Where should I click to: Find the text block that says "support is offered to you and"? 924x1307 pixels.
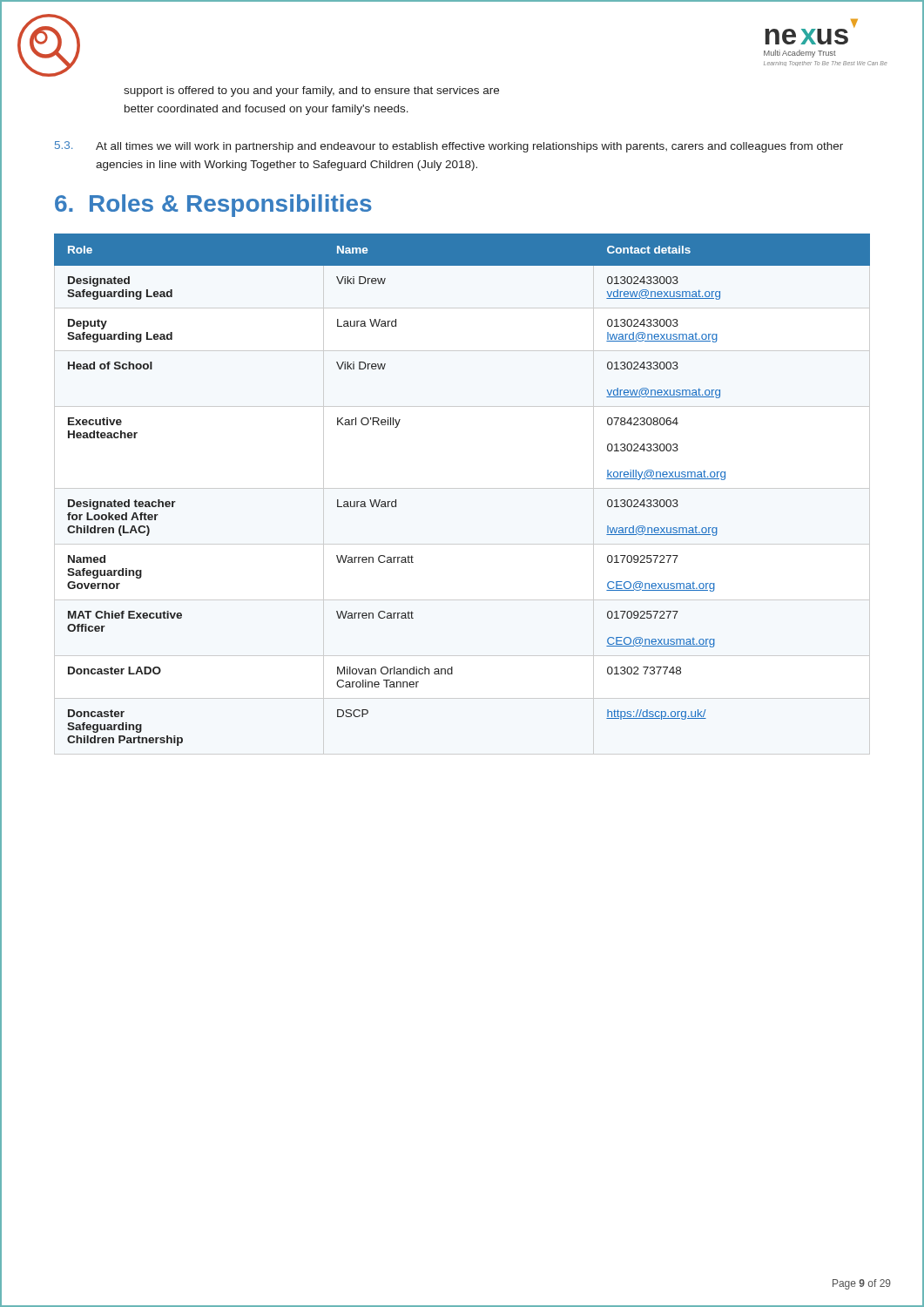312,99
